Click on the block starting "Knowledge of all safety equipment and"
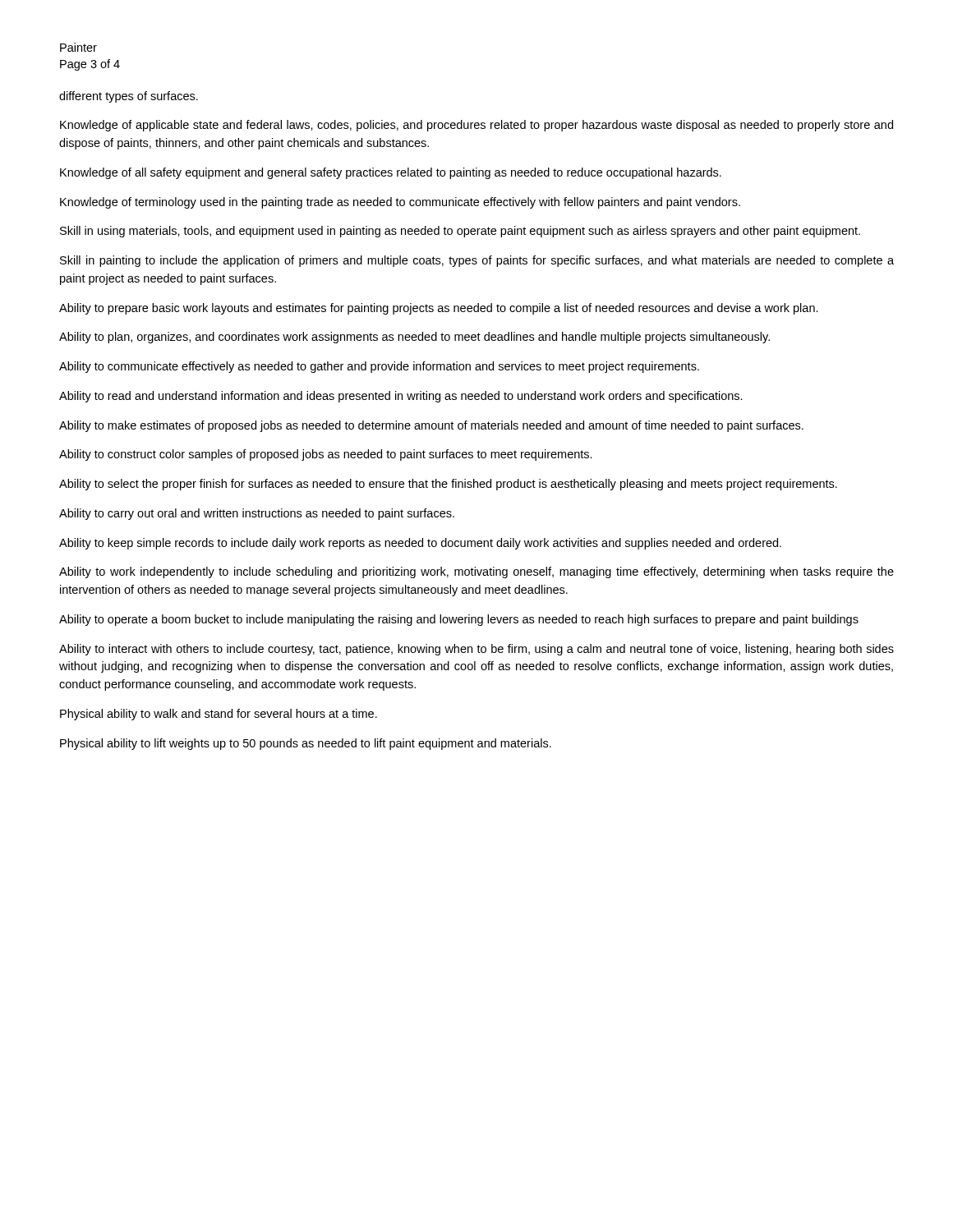 click(x=391, y=172)
